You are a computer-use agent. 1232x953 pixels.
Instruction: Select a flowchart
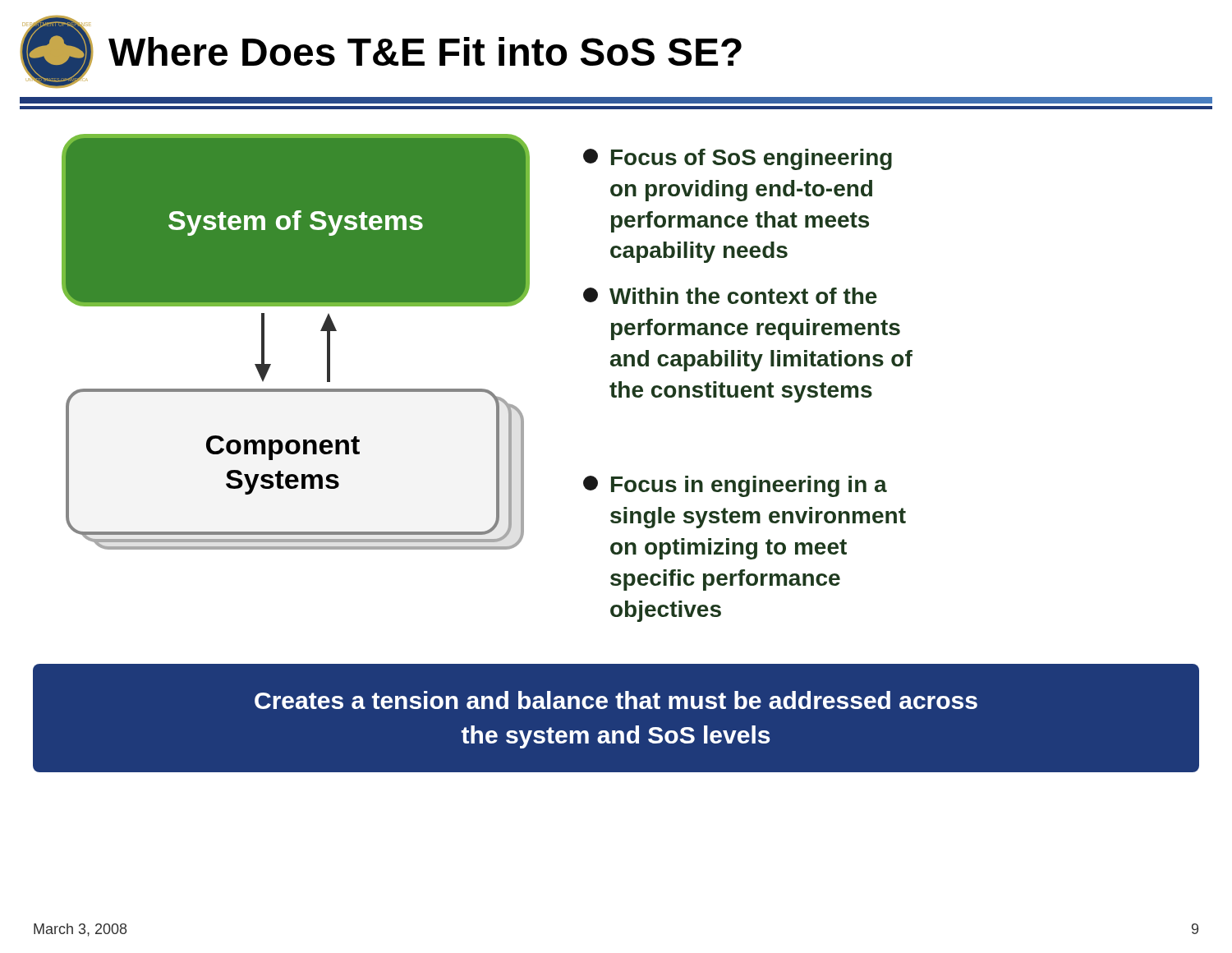(x=296, y=387)
